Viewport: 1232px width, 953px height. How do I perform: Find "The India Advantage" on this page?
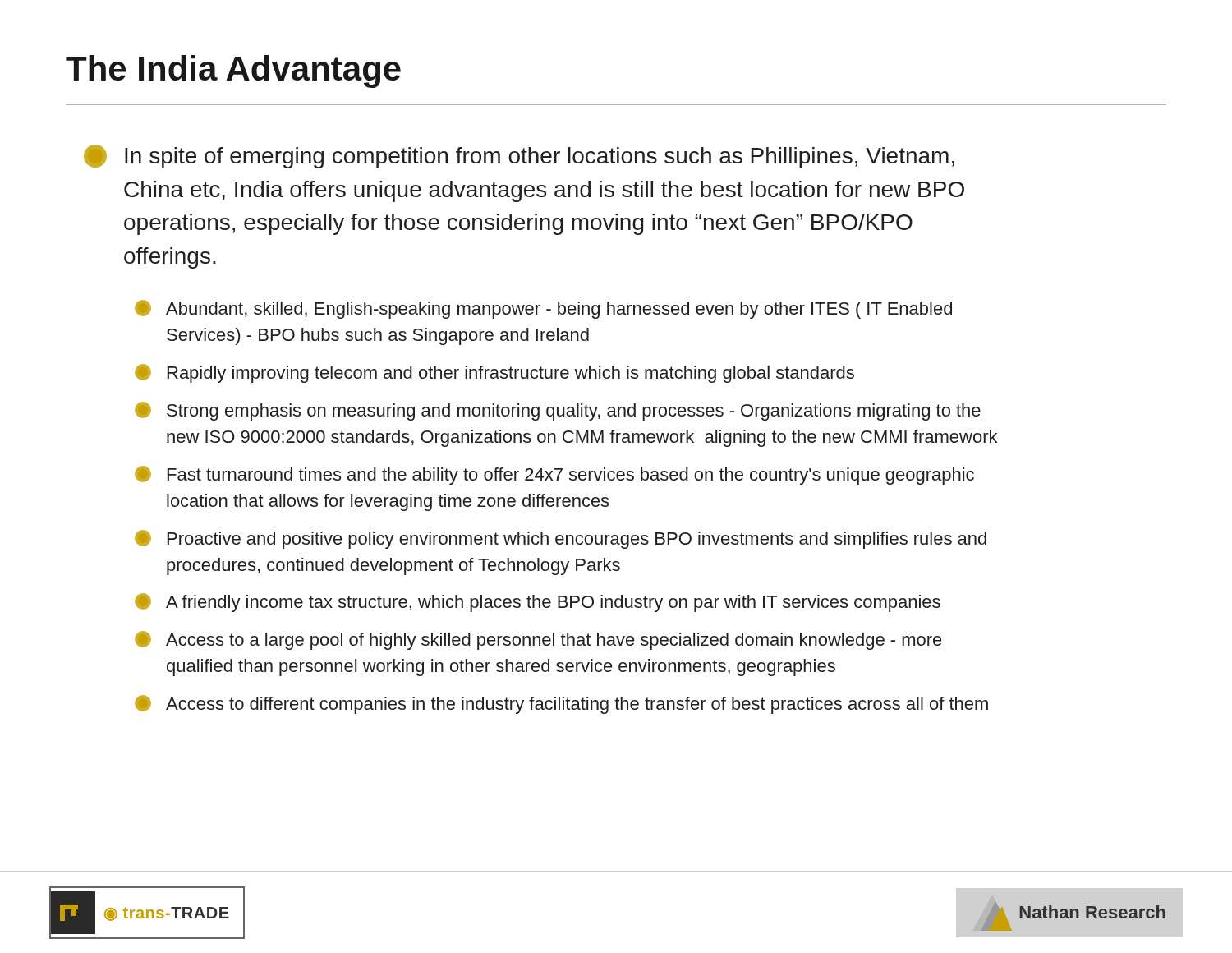(233, 71)
